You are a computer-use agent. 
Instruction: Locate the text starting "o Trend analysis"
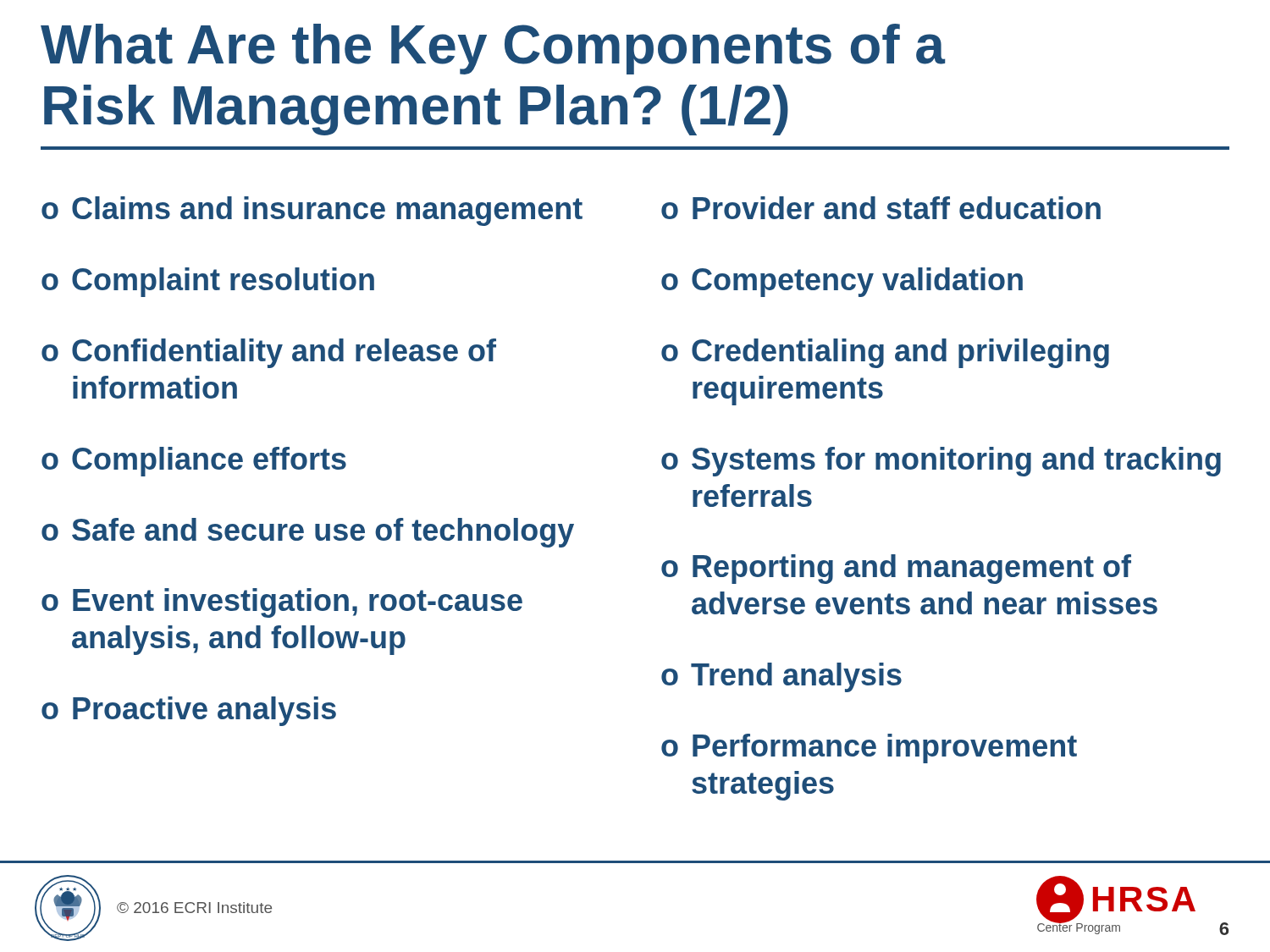click(782, 675)
